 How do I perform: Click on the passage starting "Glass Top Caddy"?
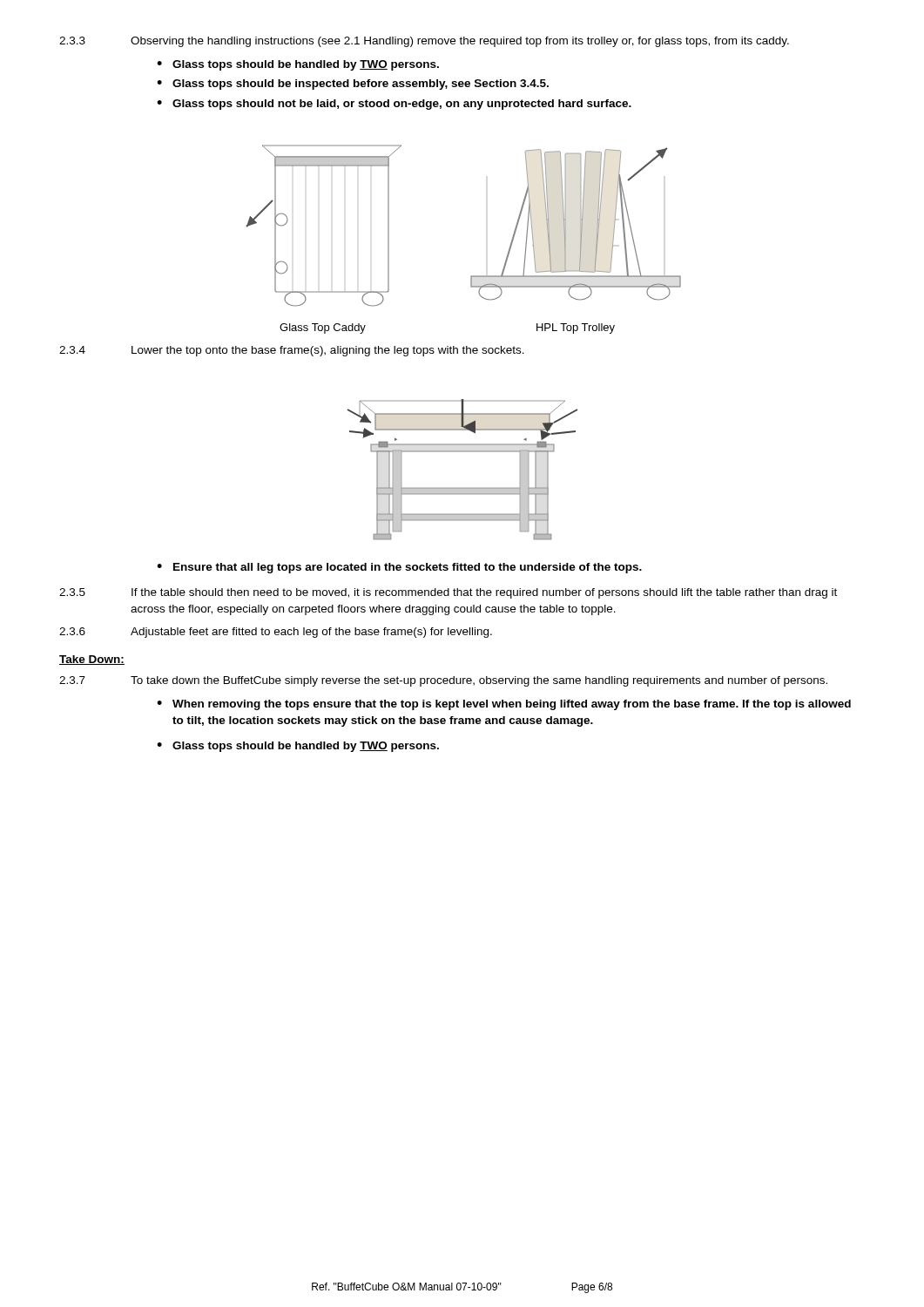(x=323, y=327)
